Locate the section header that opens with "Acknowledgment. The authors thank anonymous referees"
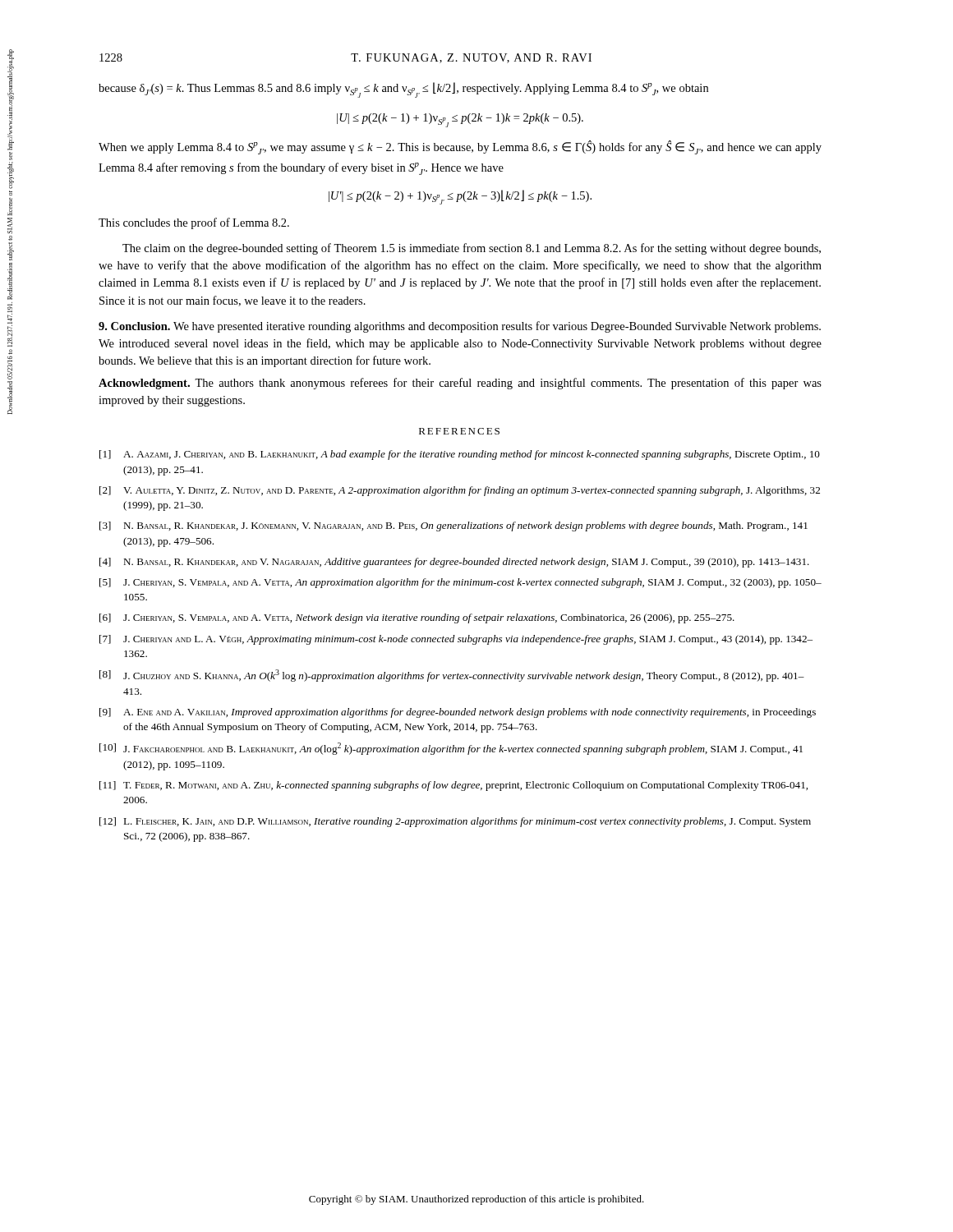The image size is (953, 1232). coord(460,391)
